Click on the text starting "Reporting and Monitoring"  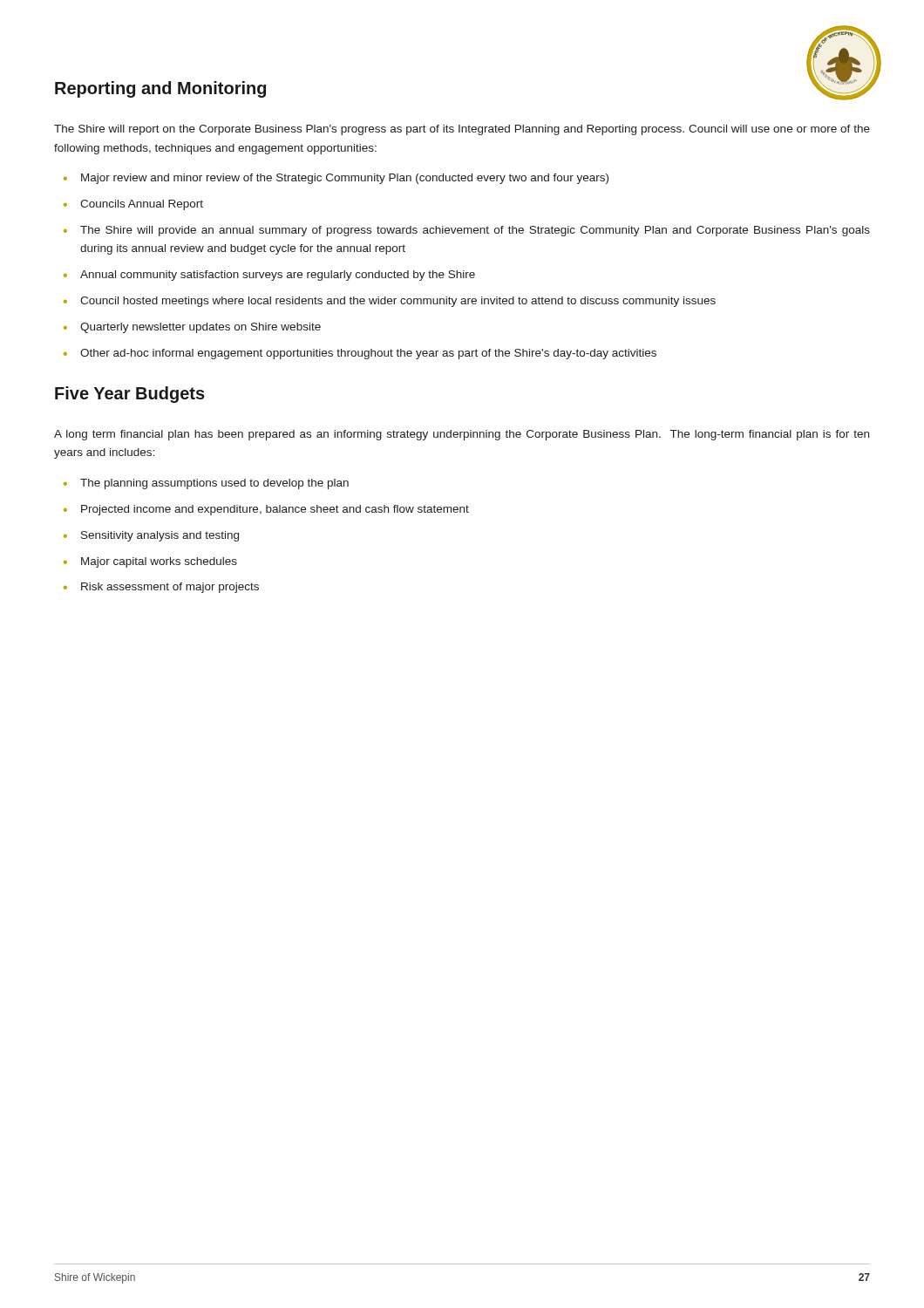(161, 88)
